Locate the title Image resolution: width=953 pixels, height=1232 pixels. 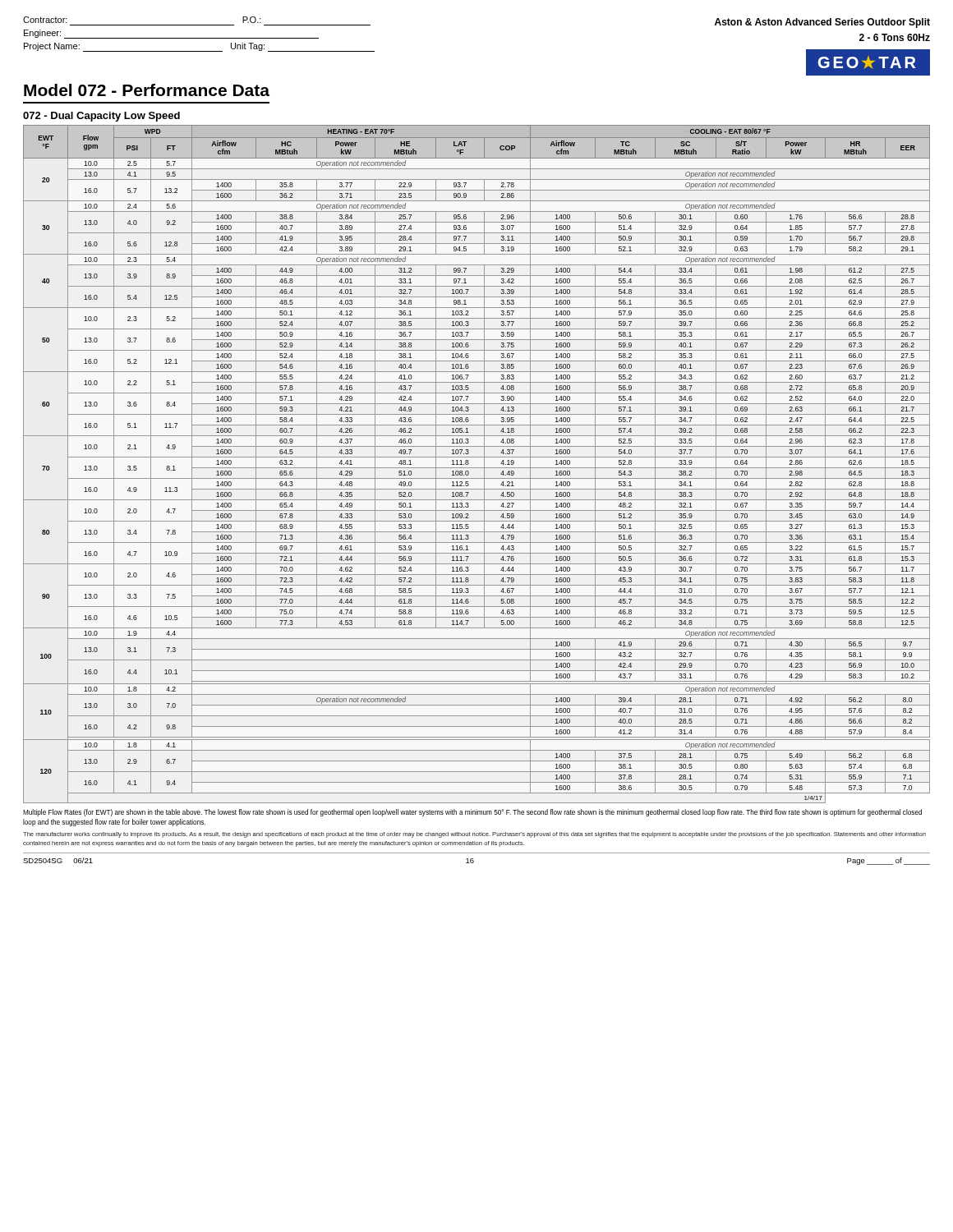coord(146,90)
